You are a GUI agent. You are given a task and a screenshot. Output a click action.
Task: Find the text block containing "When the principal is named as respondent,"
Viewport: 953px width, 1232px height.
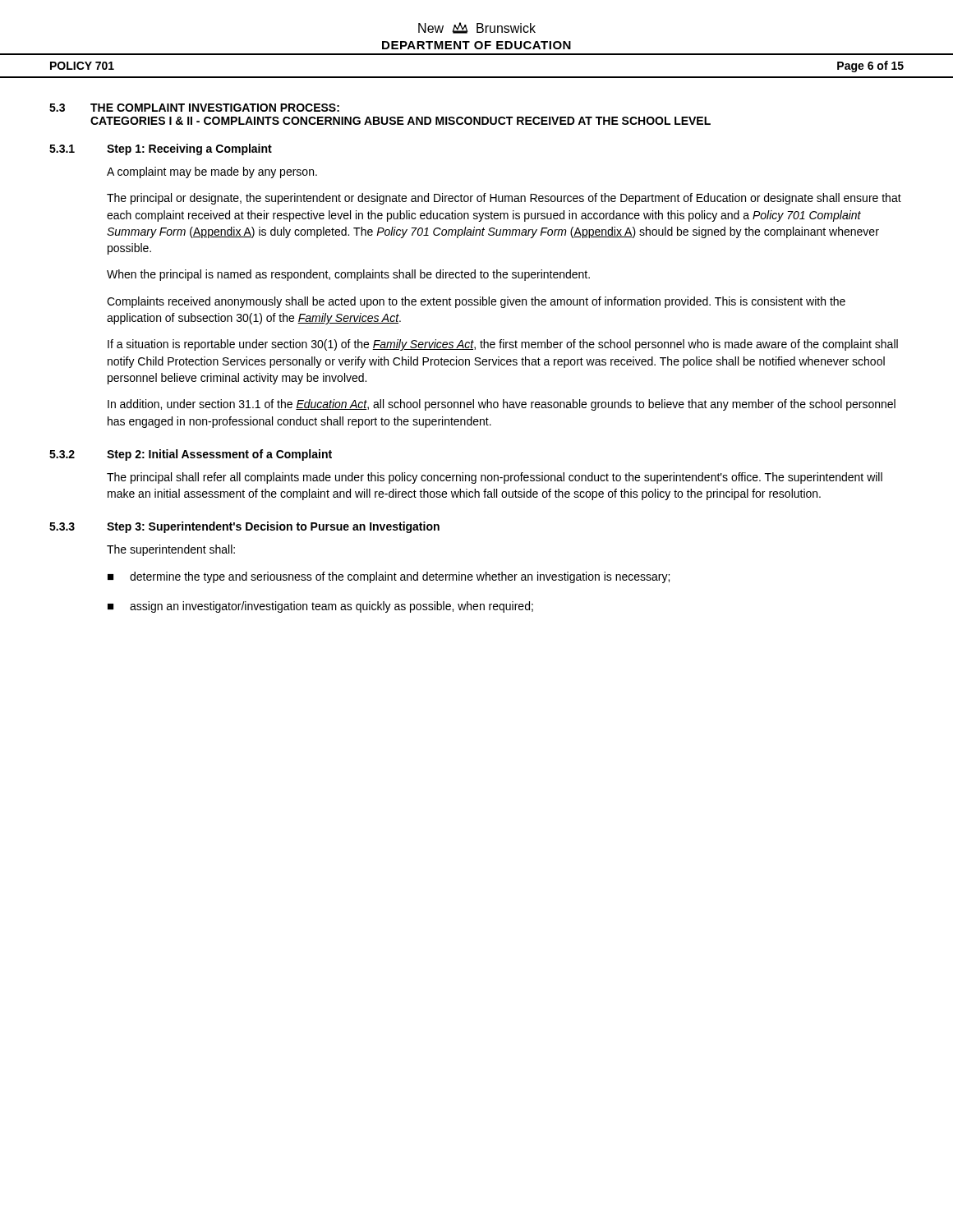(x=349, y=275)
